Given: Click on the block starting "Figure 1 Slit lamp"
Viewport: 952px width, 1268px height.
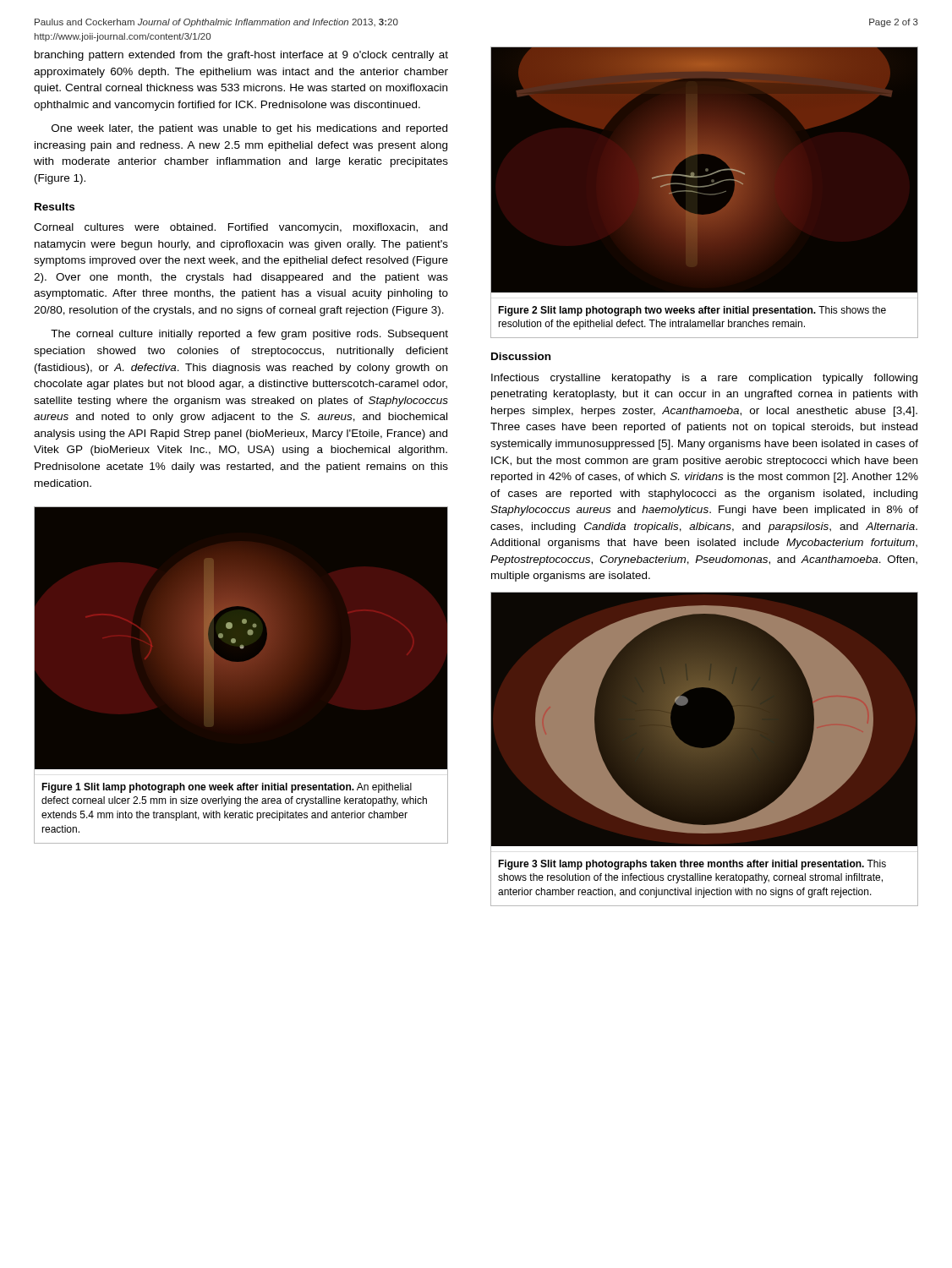Looking at the screenshot, I should coord(234,808).
